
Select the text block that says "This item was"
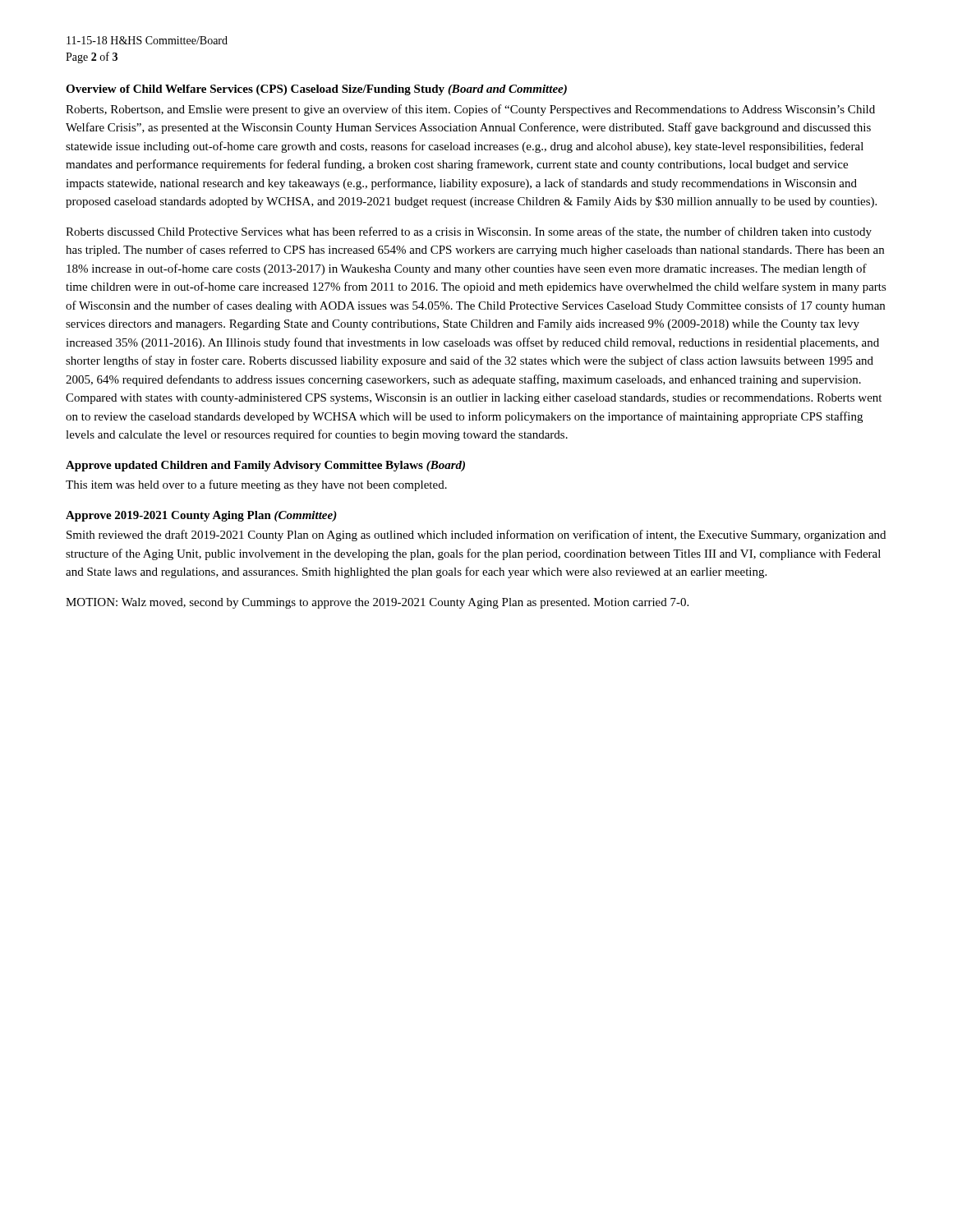point(256,485)
